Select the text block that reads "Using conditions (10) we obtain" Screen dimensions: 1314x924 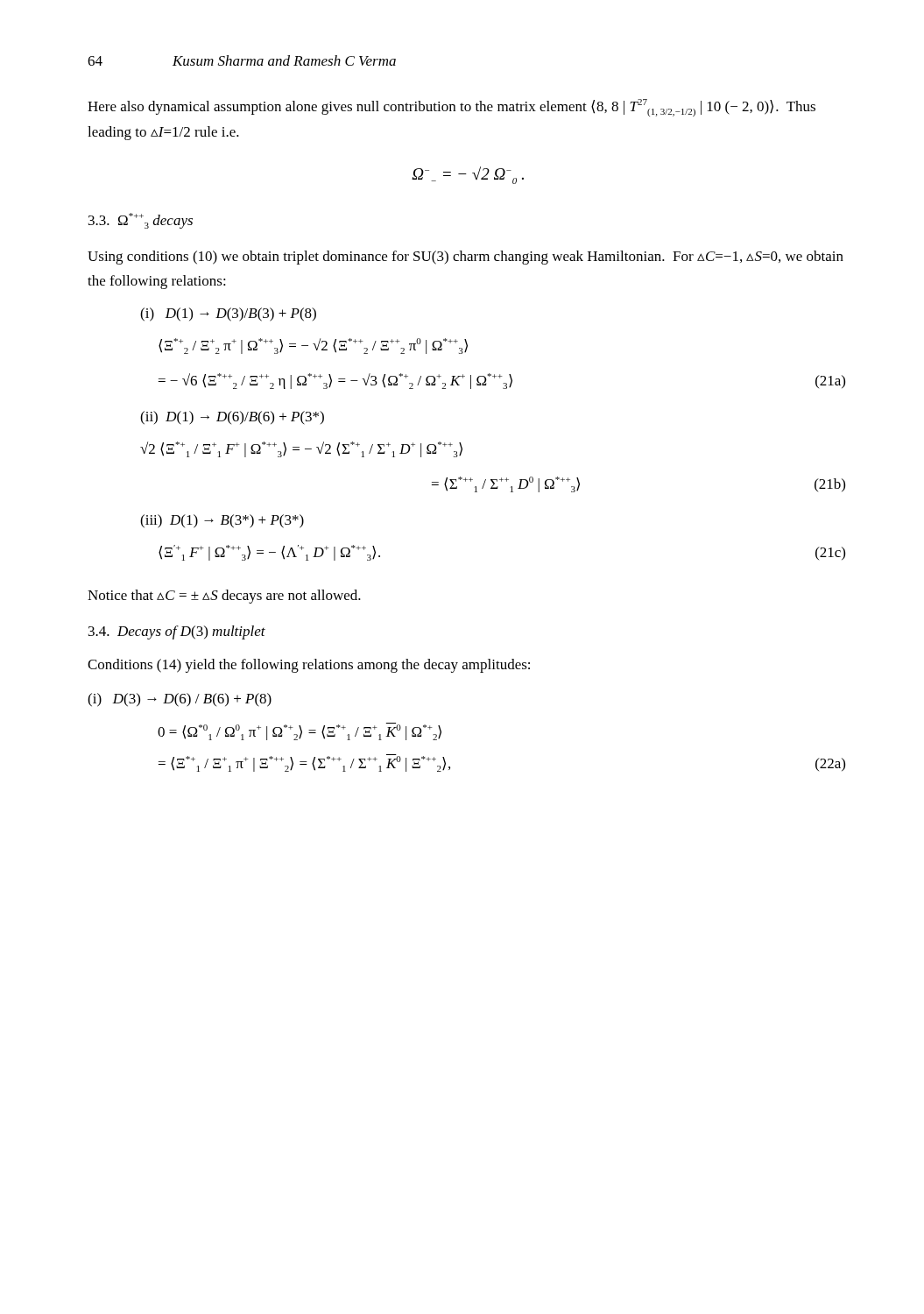[466, 268]
